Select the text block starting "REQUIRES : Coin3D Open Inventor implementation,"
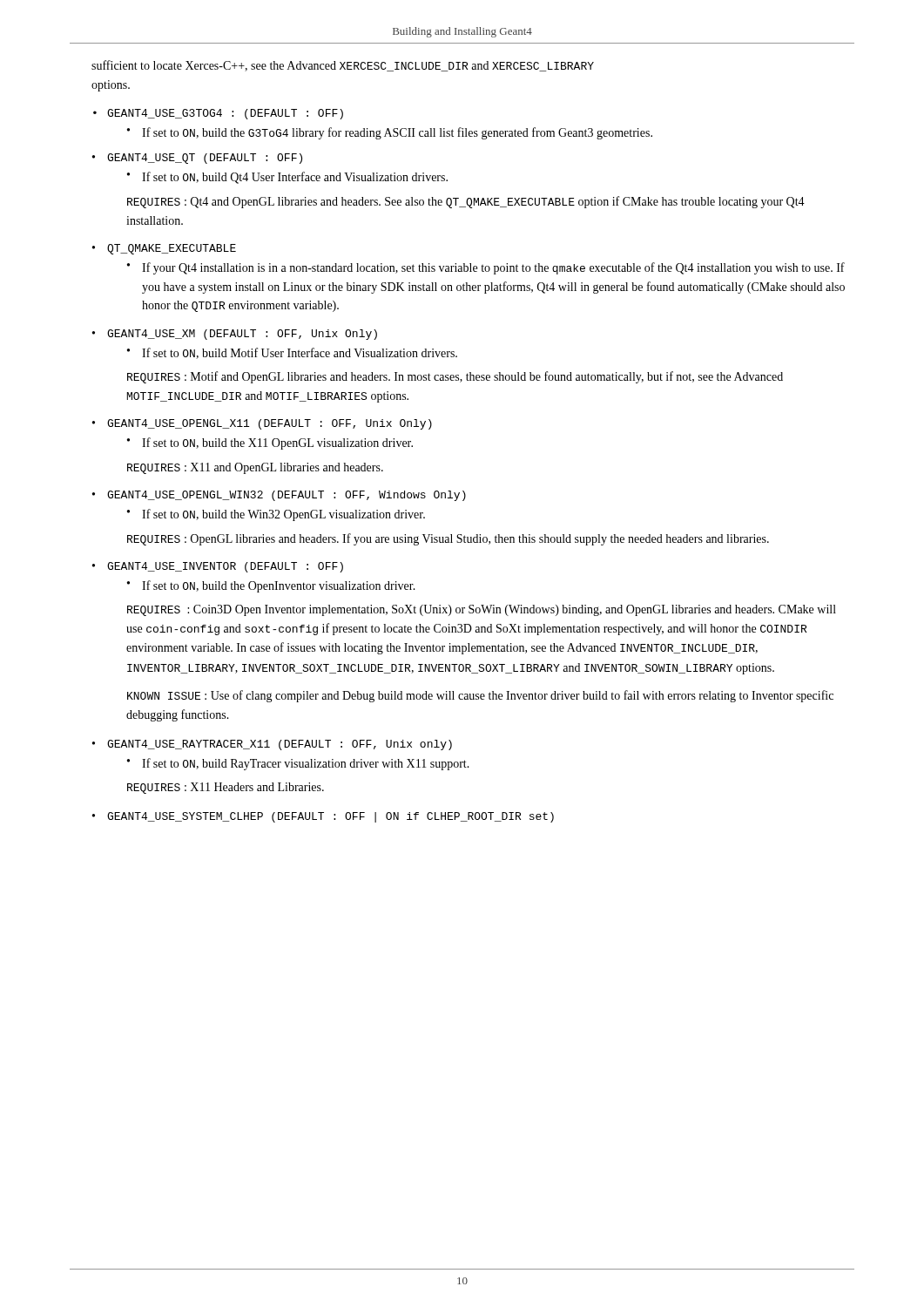This screenshot has width=924, height=1307. [x=481, y=639]
